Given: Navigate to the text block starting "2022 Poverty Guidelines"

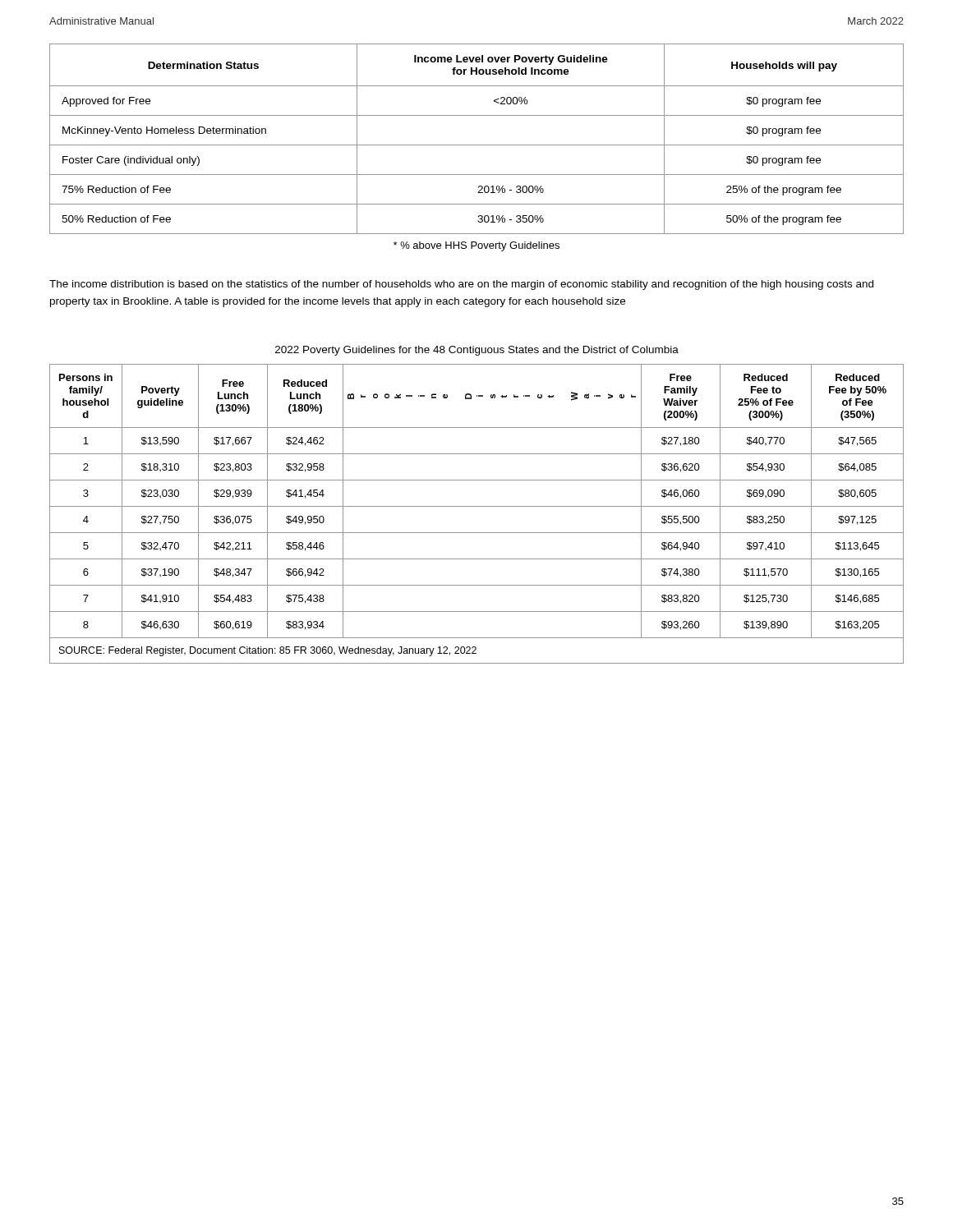Looking at the screenshot, I should coord(476,349).
